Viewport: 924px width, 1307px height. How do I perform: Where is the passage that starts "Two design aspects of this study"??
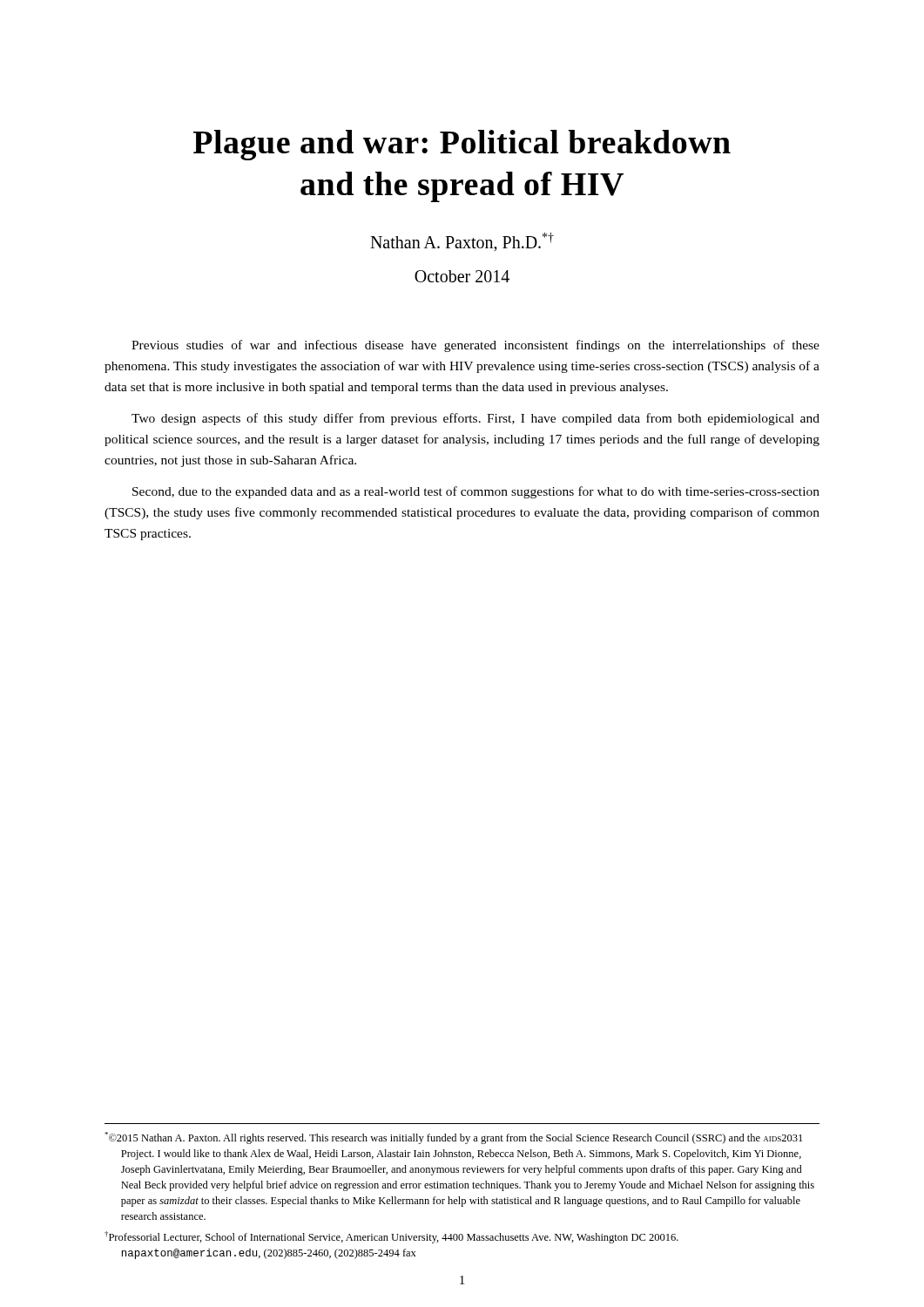(462, 438)
